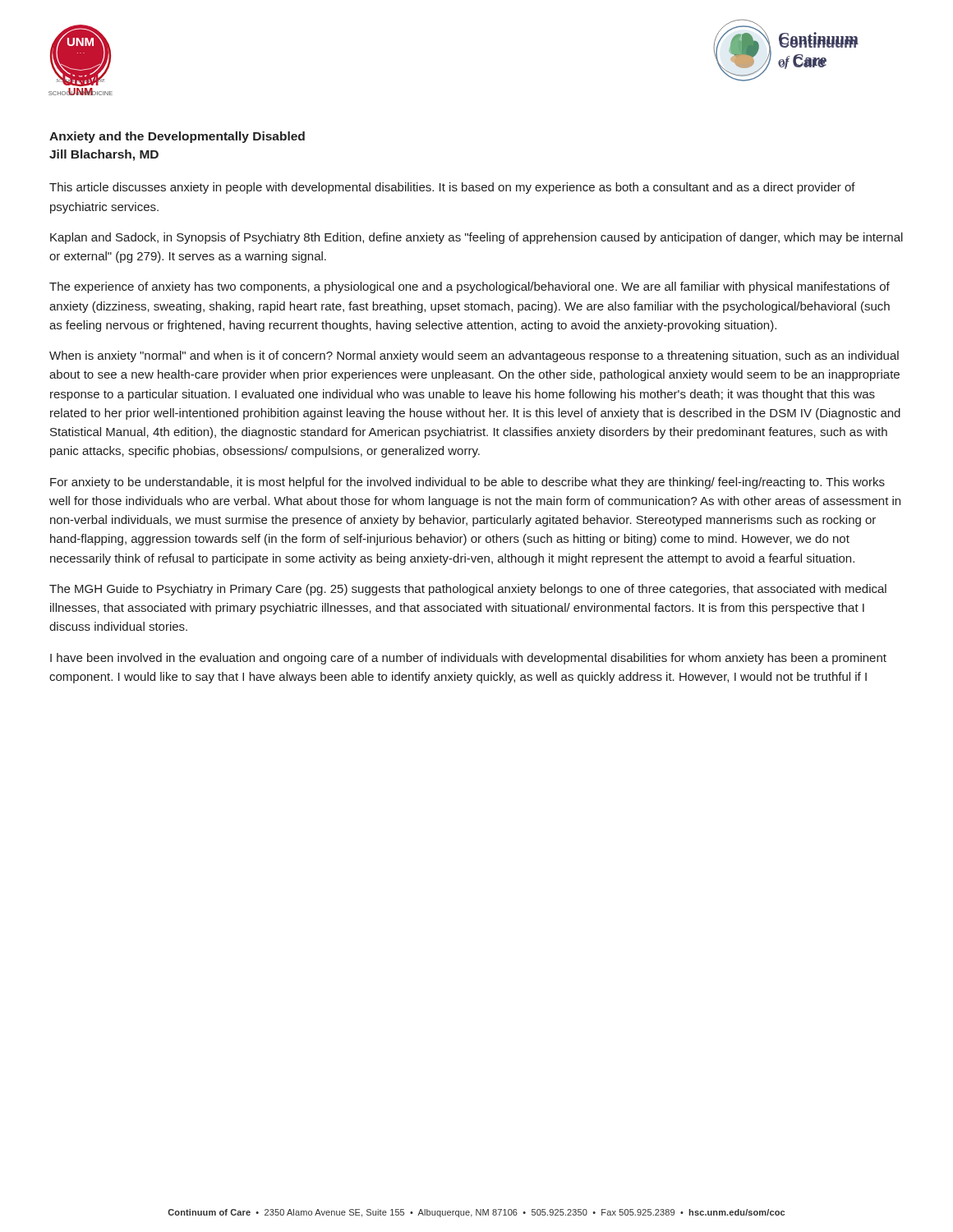This screenshot has width=953, height=1232.
Task: Locate the passage starting "The MGH Guide to Psychiatry in"
Action: (x=468, y=607)
